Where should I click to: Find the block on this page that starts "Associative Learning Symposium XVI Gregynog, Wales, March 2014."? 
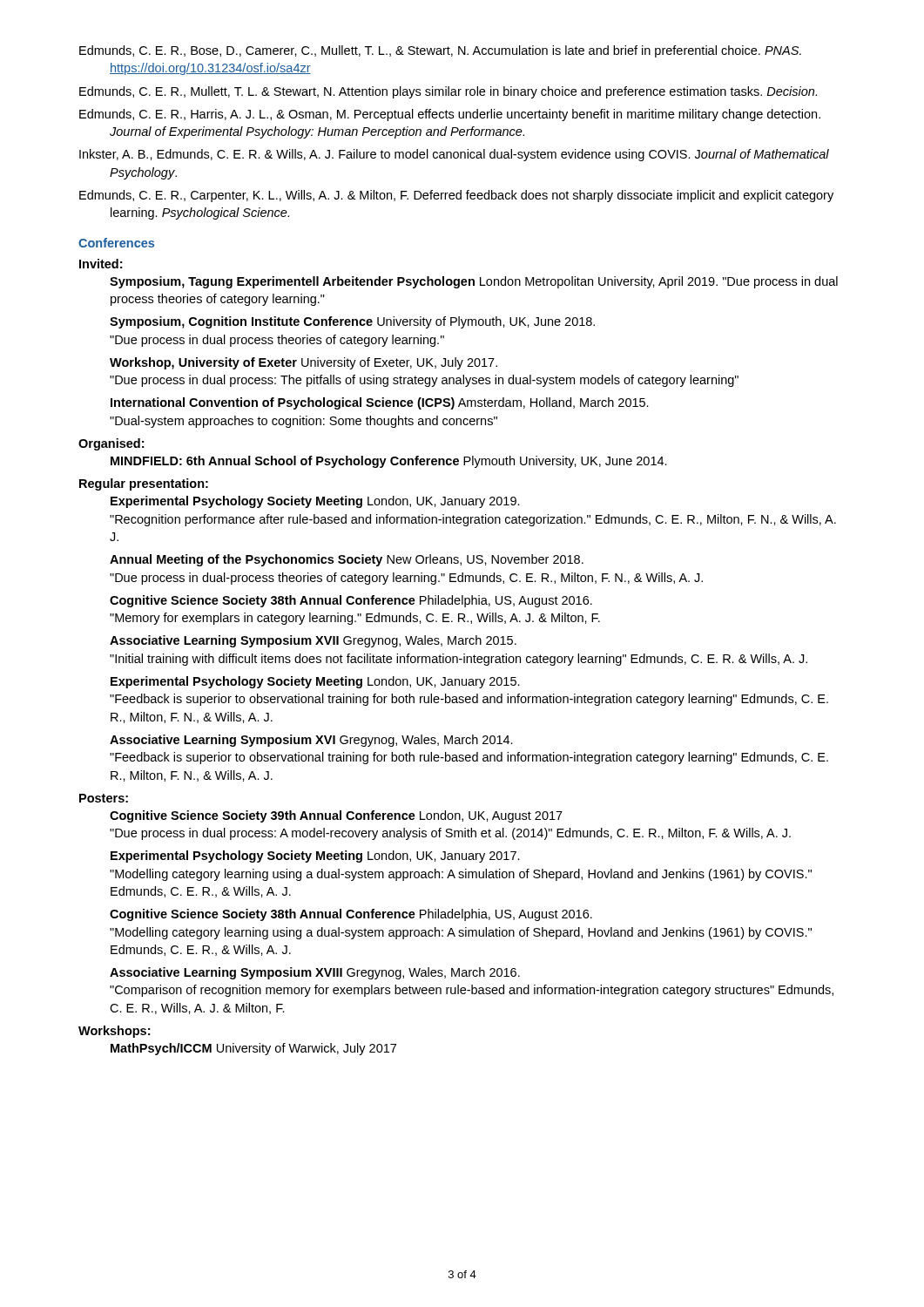pos(478,758)
